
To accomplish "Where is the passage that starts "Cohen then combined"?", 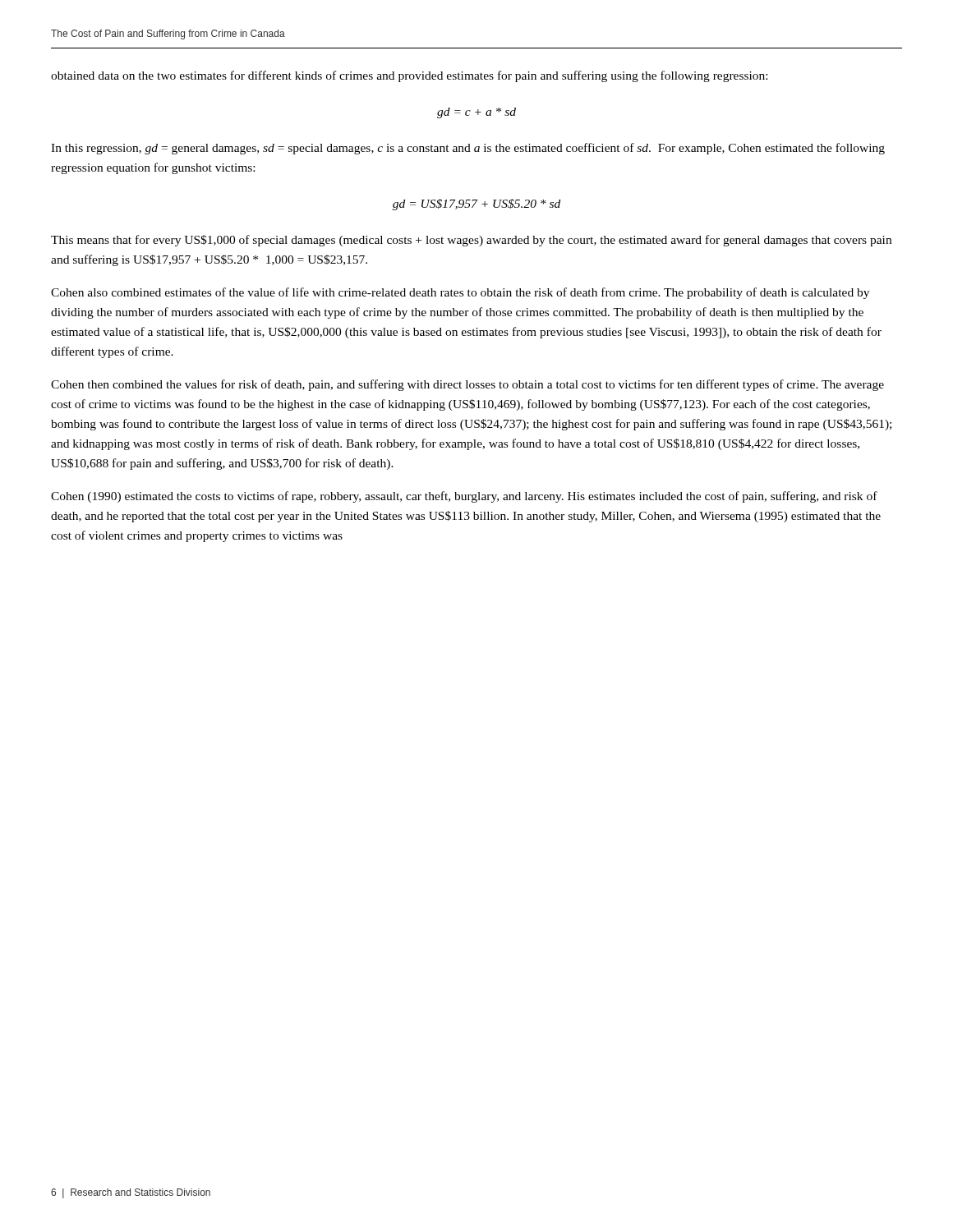I will coord(472,424).
